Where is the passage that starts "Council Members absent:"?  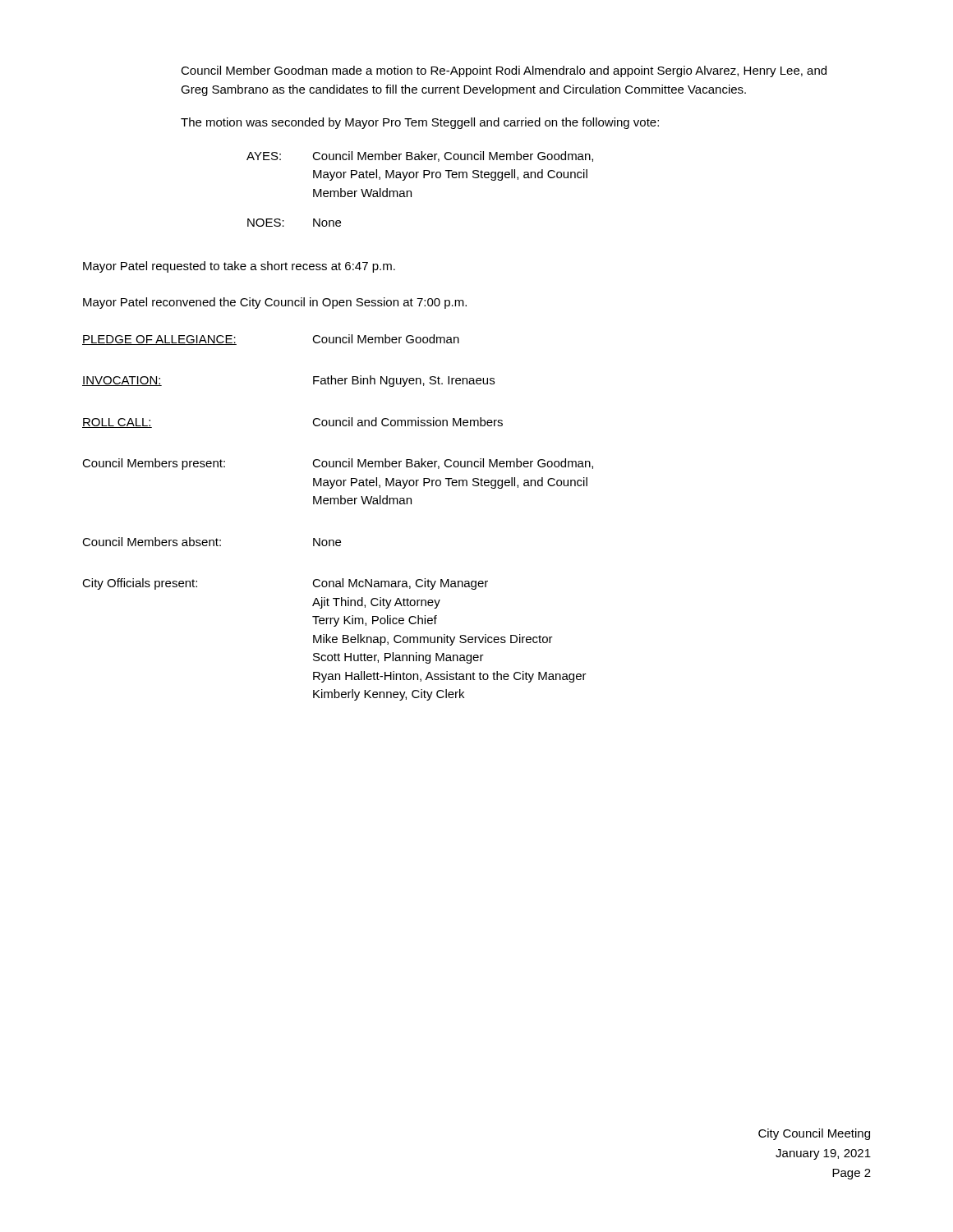point(212,542)
